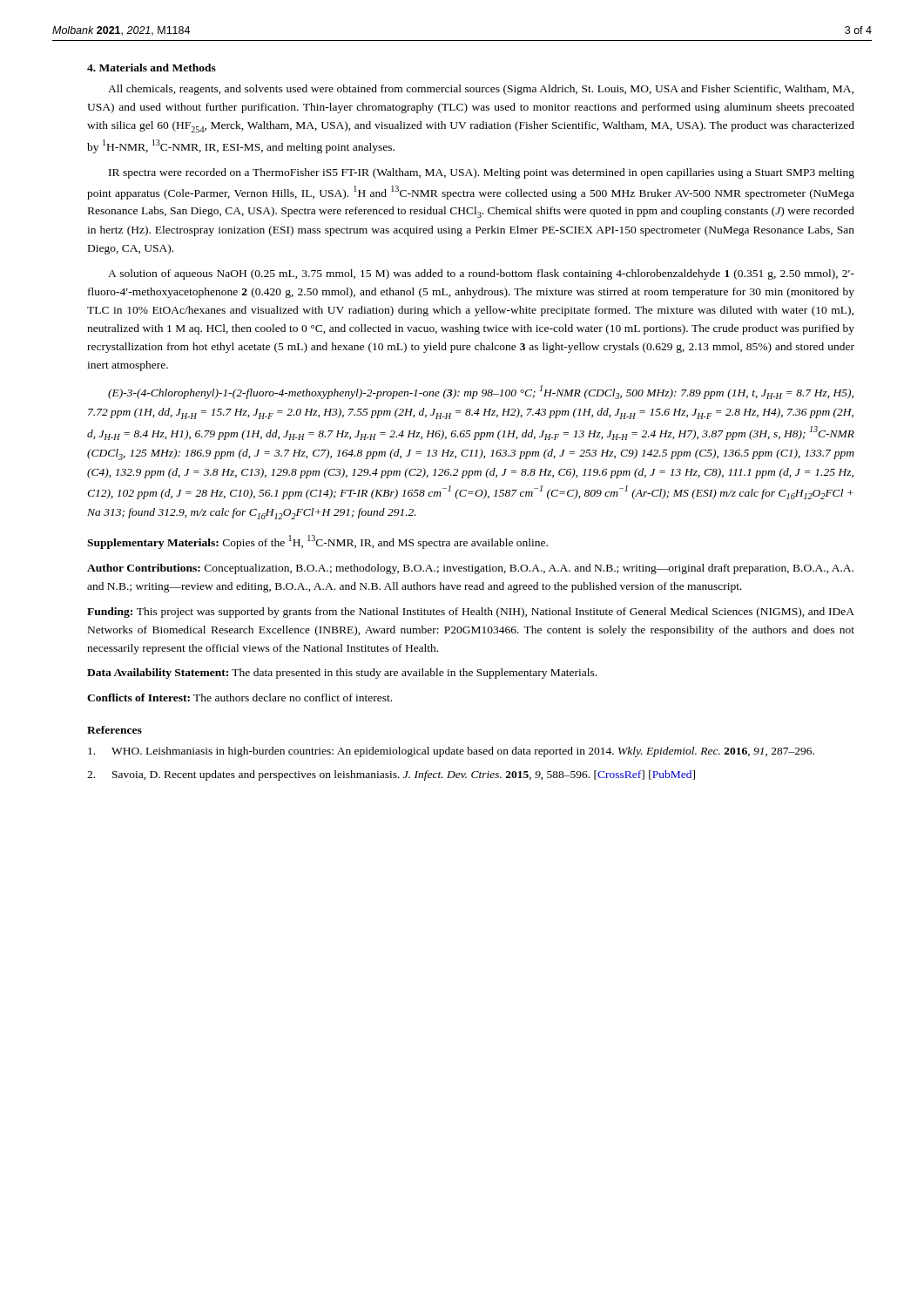Navigate to the passage starting "Conflicts of Interest: The"

click(x=240, y=698)
